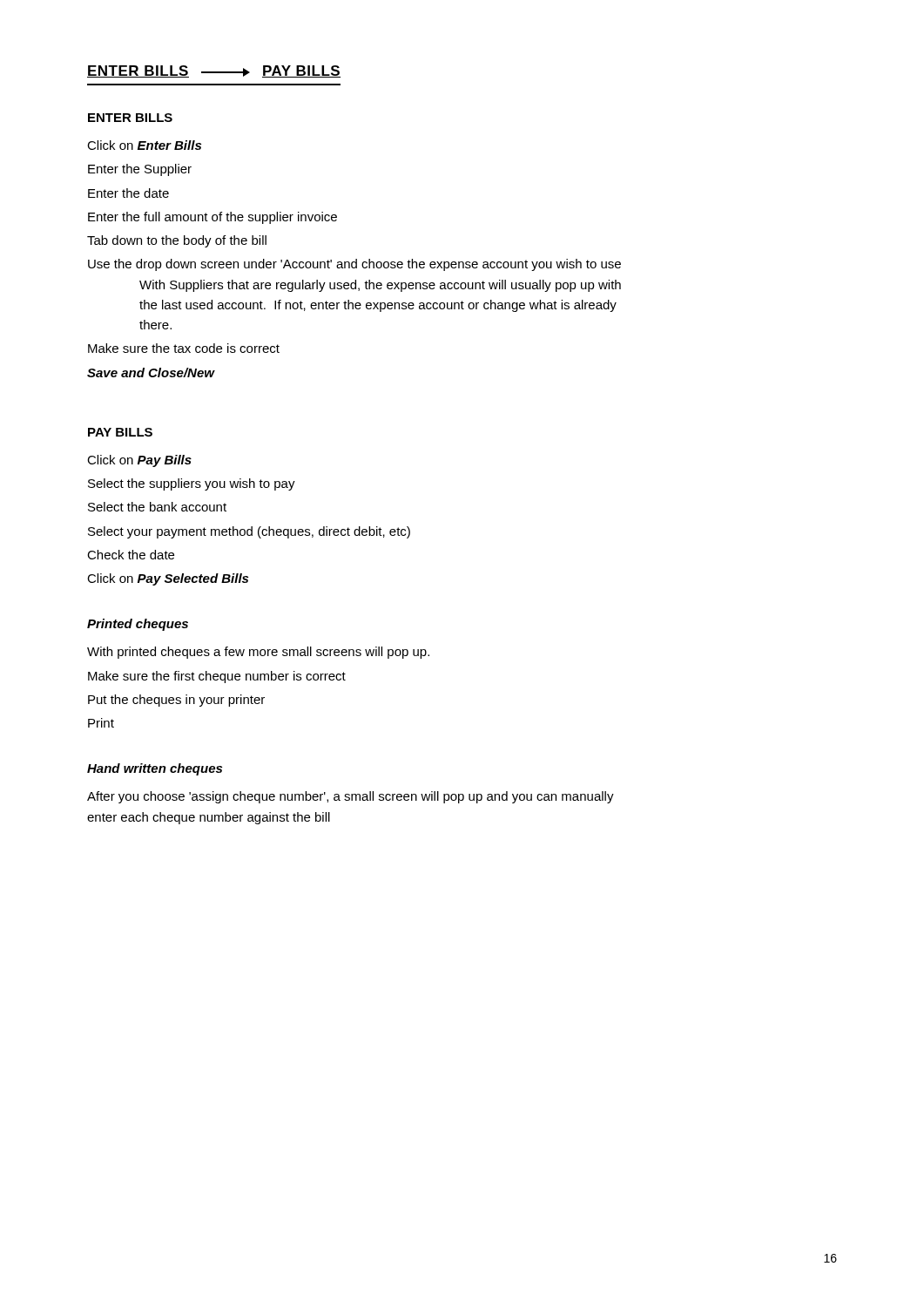Click on the text block containing "Put the cheques"
Viewport: 924px width, 1307px height.
(176, 699)
